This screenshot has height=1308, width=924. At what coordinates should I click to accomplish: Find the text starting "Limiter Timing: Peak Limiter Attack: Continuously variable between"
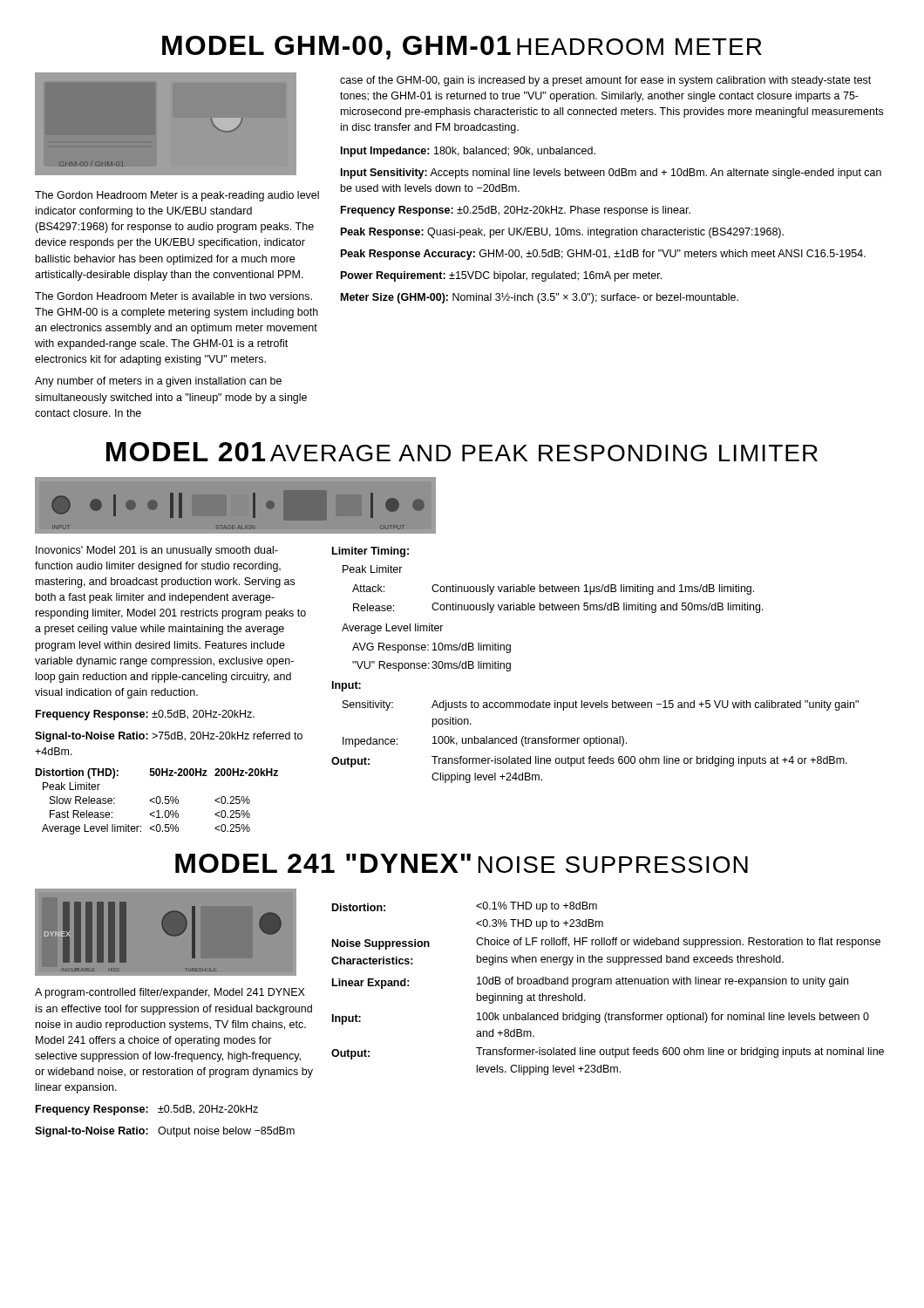pyautogui.click(x=370, y=552)
